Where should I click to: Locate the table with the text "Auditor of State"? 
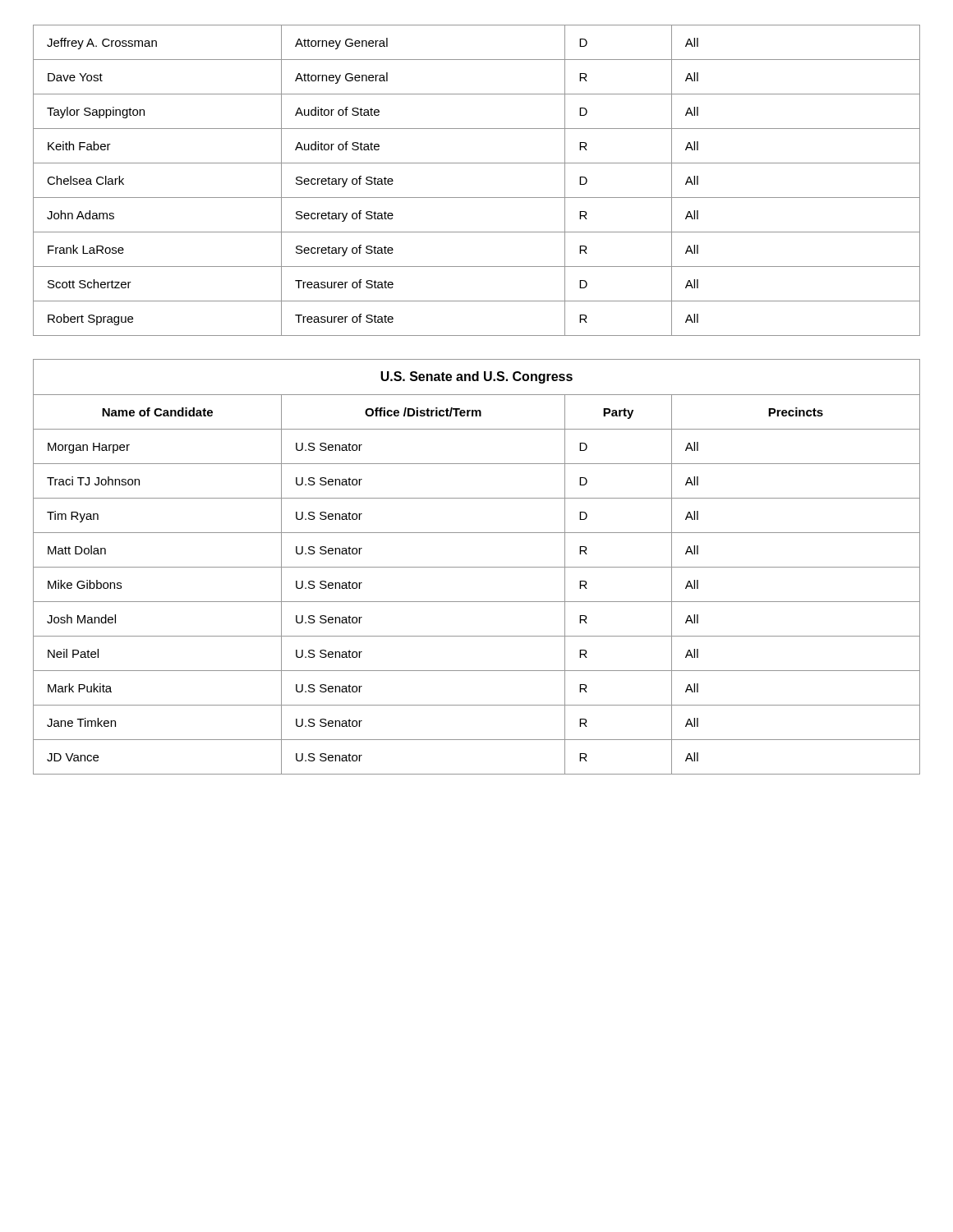pyautogui.click(x=476, y=180)
